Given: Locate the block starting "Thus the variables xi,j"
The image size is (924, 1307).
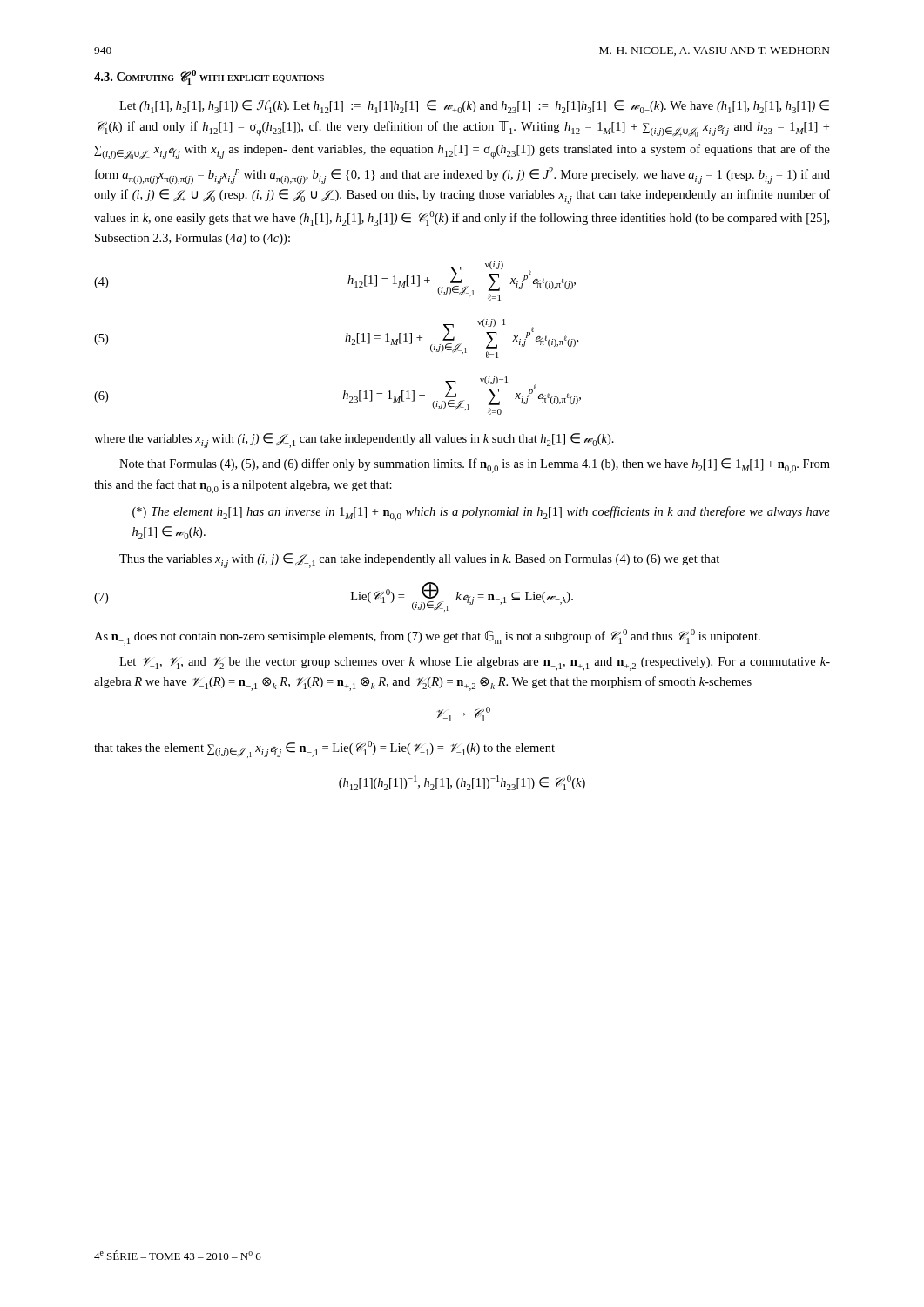Looking at the screenshot, I should [x=419, y=560].
